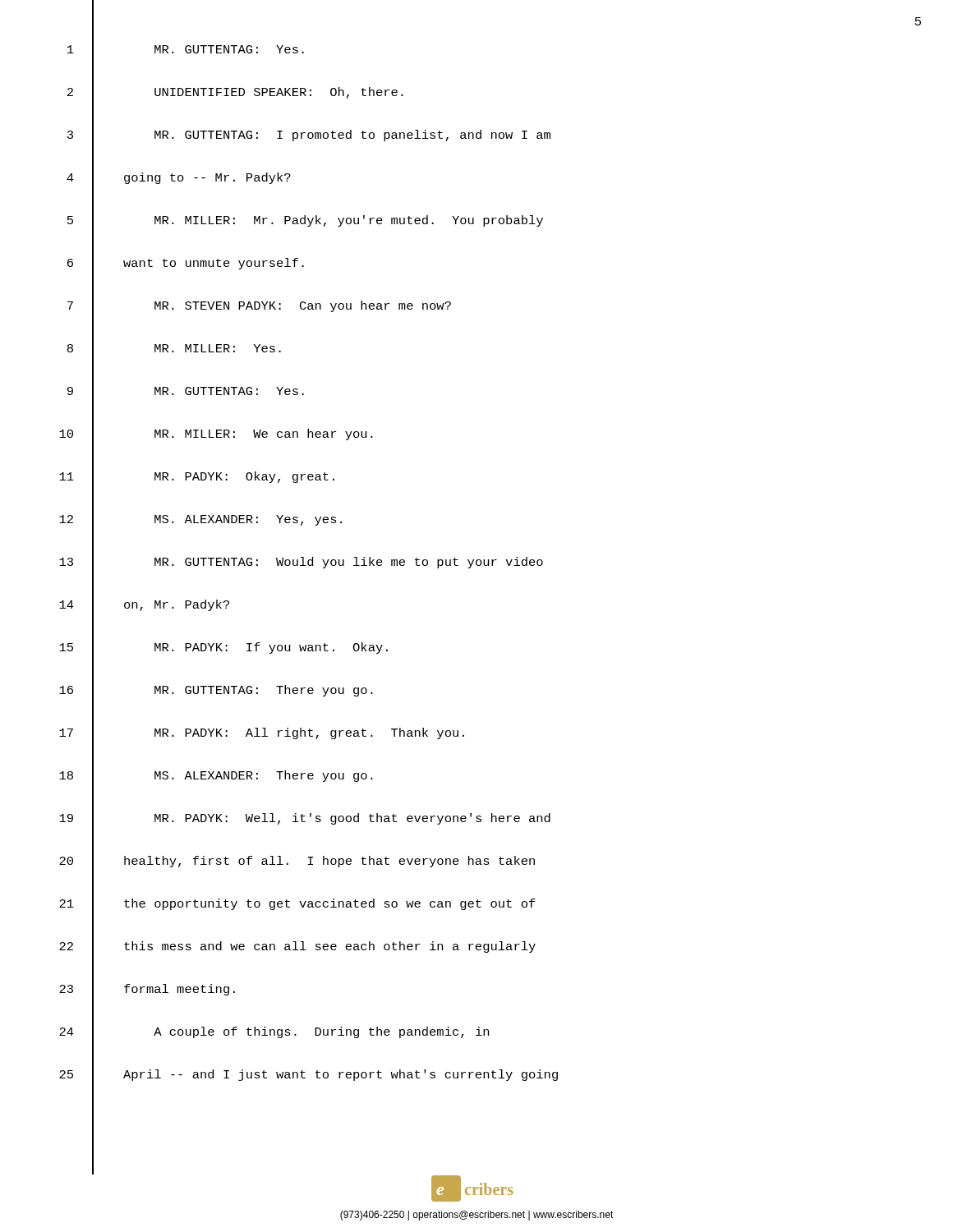953x1232 pixels.
Task: Find the list item that says "5 MR. MILLER: Mr. Padyk, you're"
Action: [x=460, y=221]
